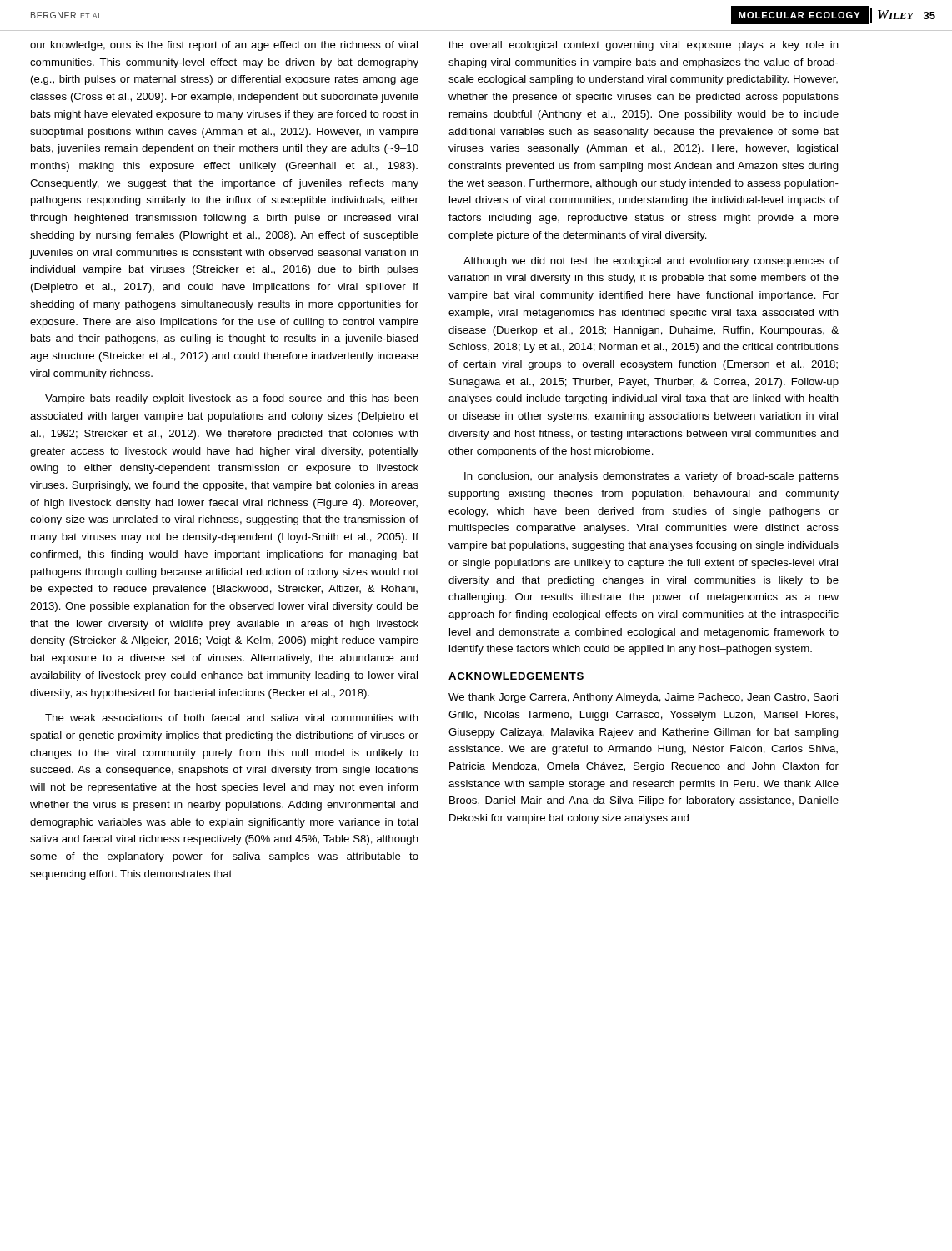This screenshot has width=952, height=1251.
Task: Locate the passage starting "We thank Jorge Carrera, Anthony Almeyda, Jaime"
Action: 644,758
